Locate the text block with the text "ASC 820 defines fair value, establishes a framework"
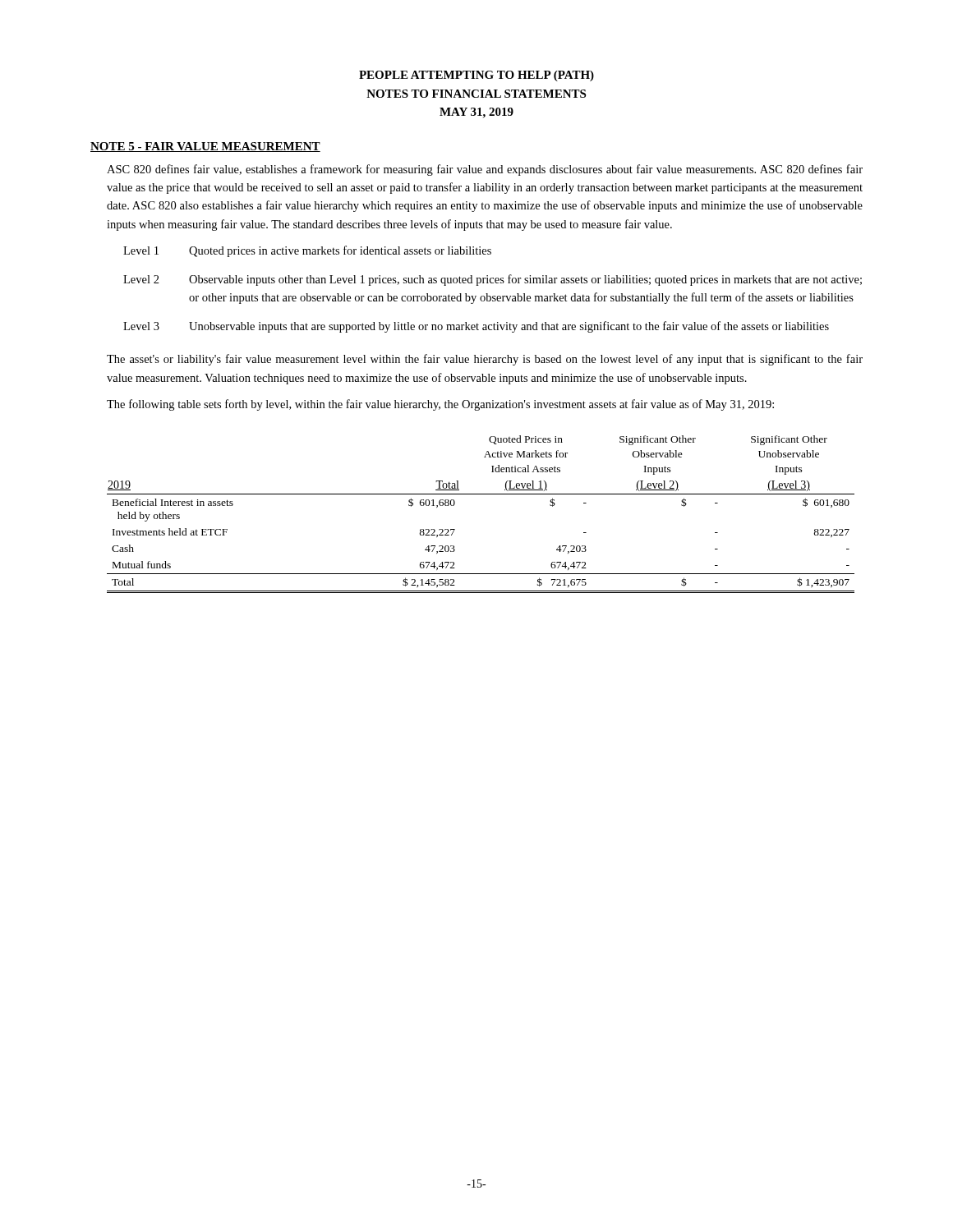 485,197
